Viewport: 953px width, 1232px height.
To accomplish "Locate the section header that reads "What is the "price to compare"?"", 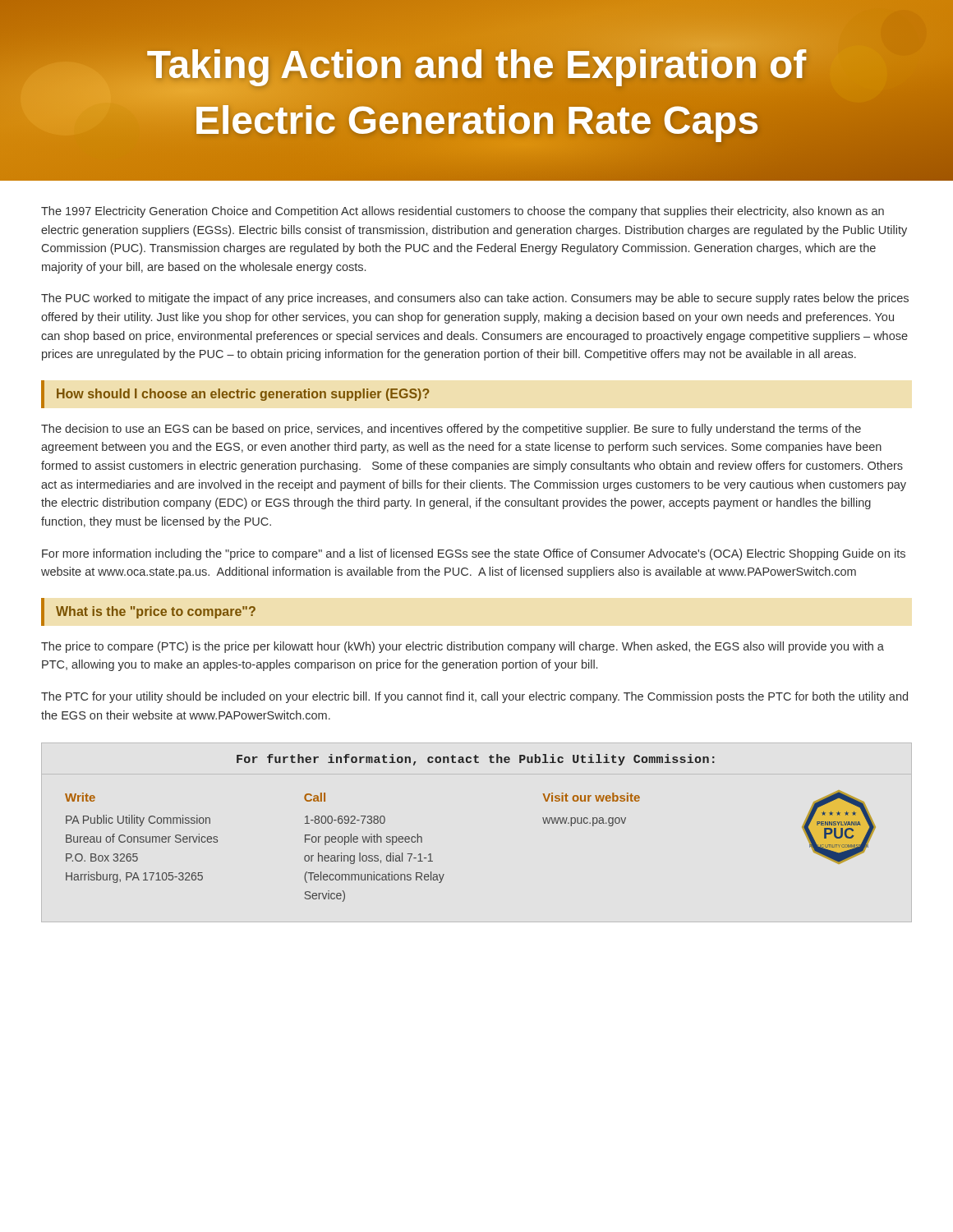I will (156, 611).
